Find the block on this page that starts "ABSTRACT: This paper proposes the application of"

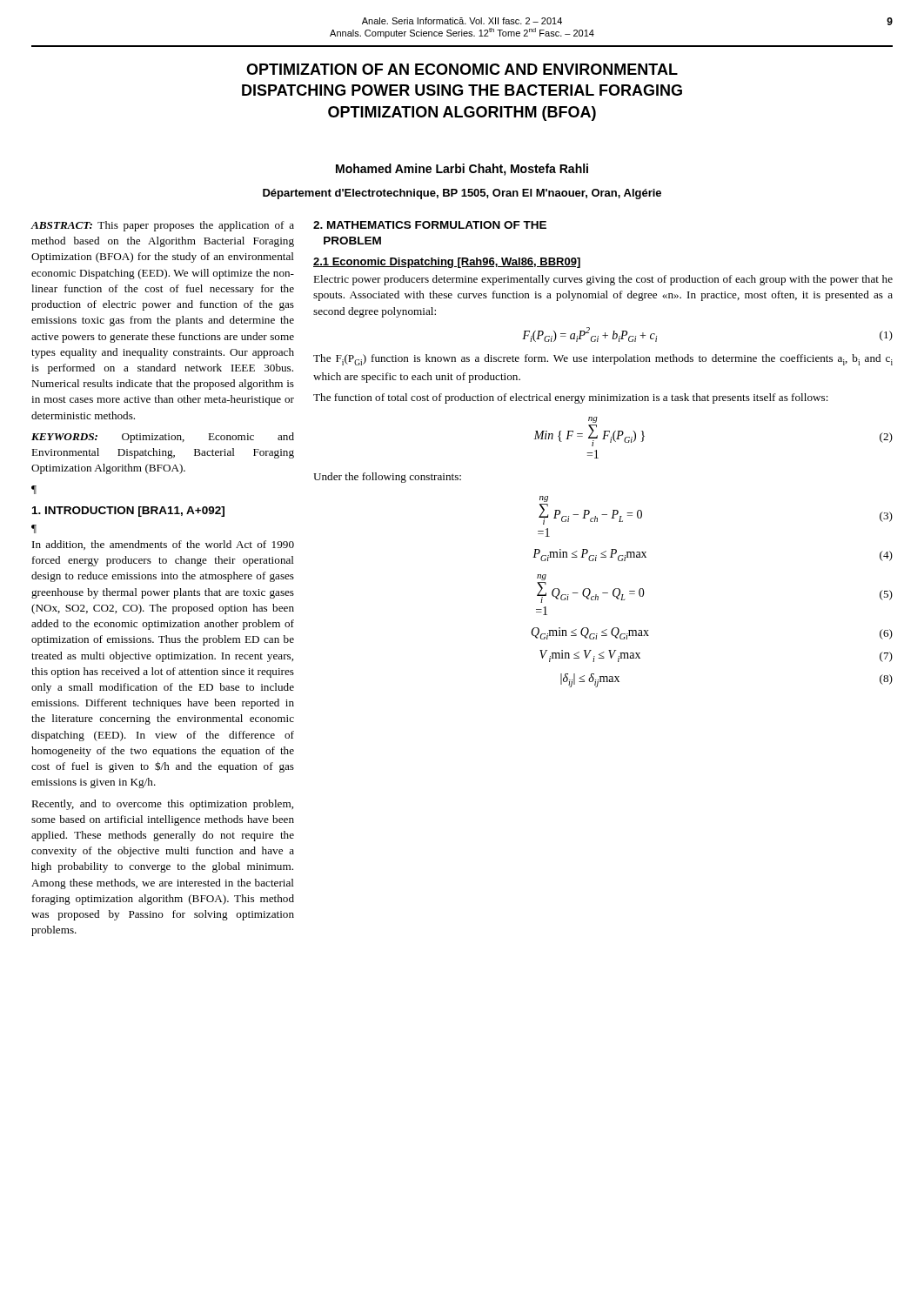pyautogui.click(x=163, y=321)
